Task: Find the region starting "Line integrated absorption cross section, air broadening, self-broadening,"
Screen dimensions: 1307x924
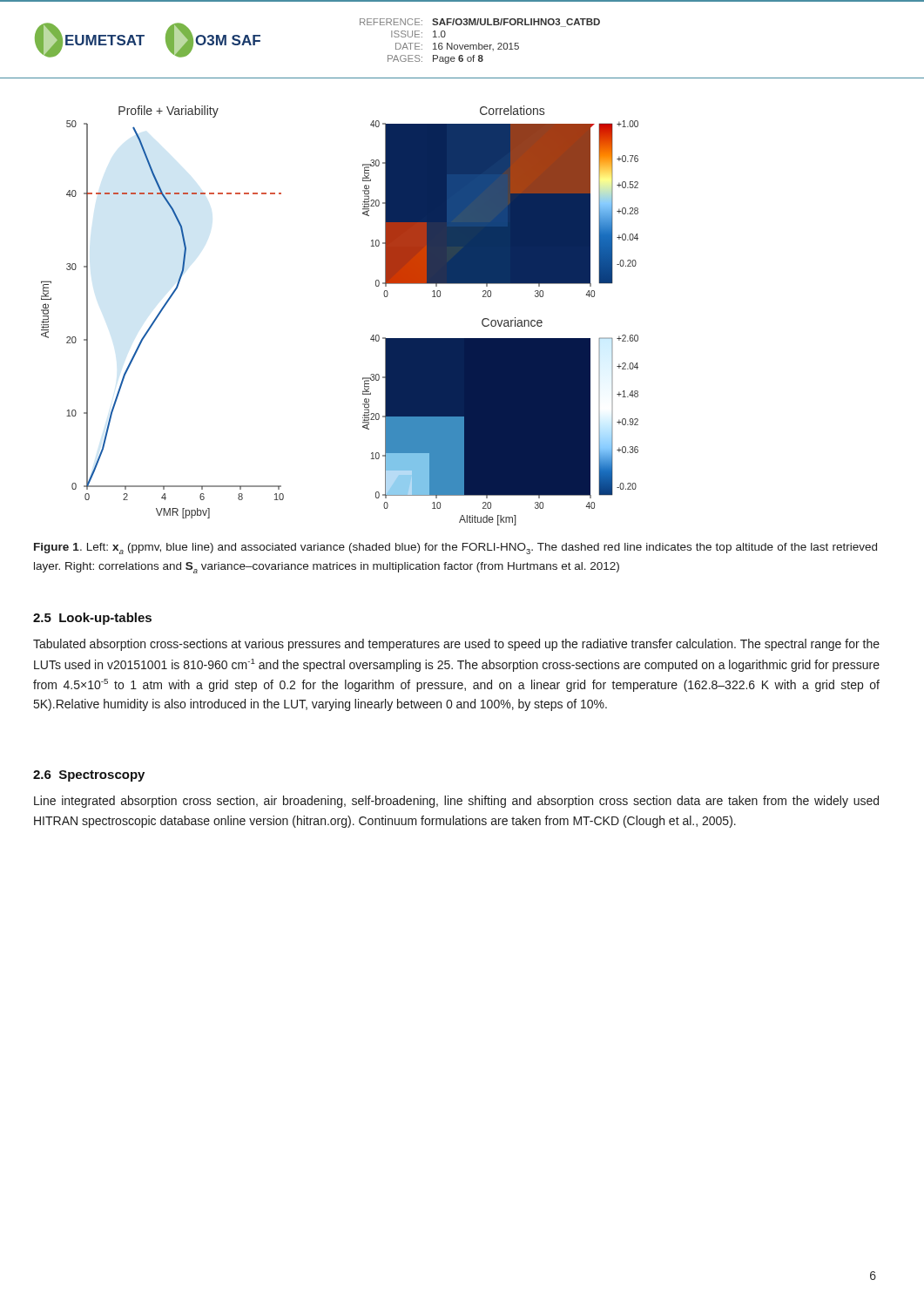Action: click(456, 811)
